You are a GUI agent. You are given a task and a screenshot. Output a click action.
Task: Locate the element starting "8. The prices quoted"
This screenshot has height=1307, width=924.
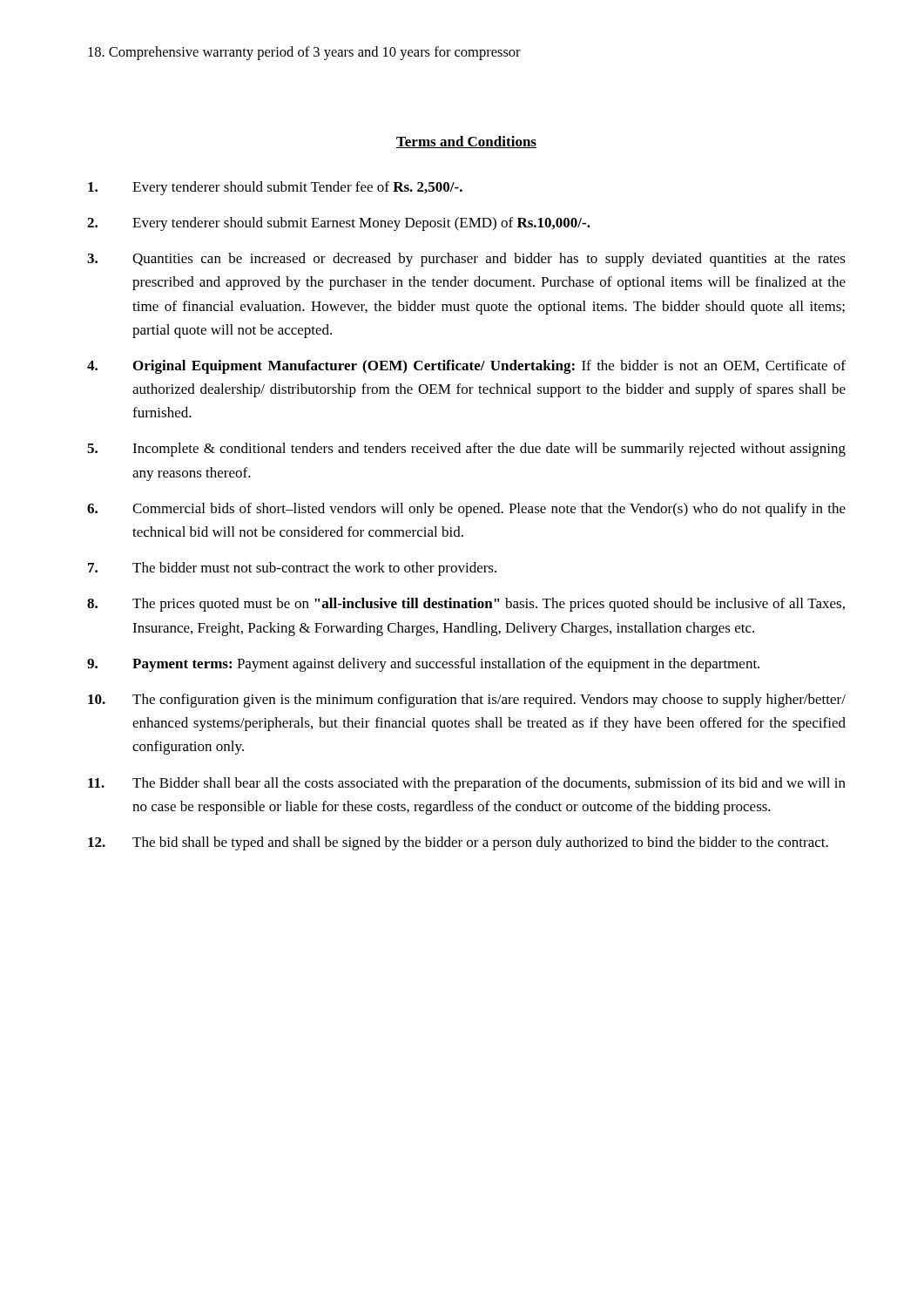click(x=466, y=616)
